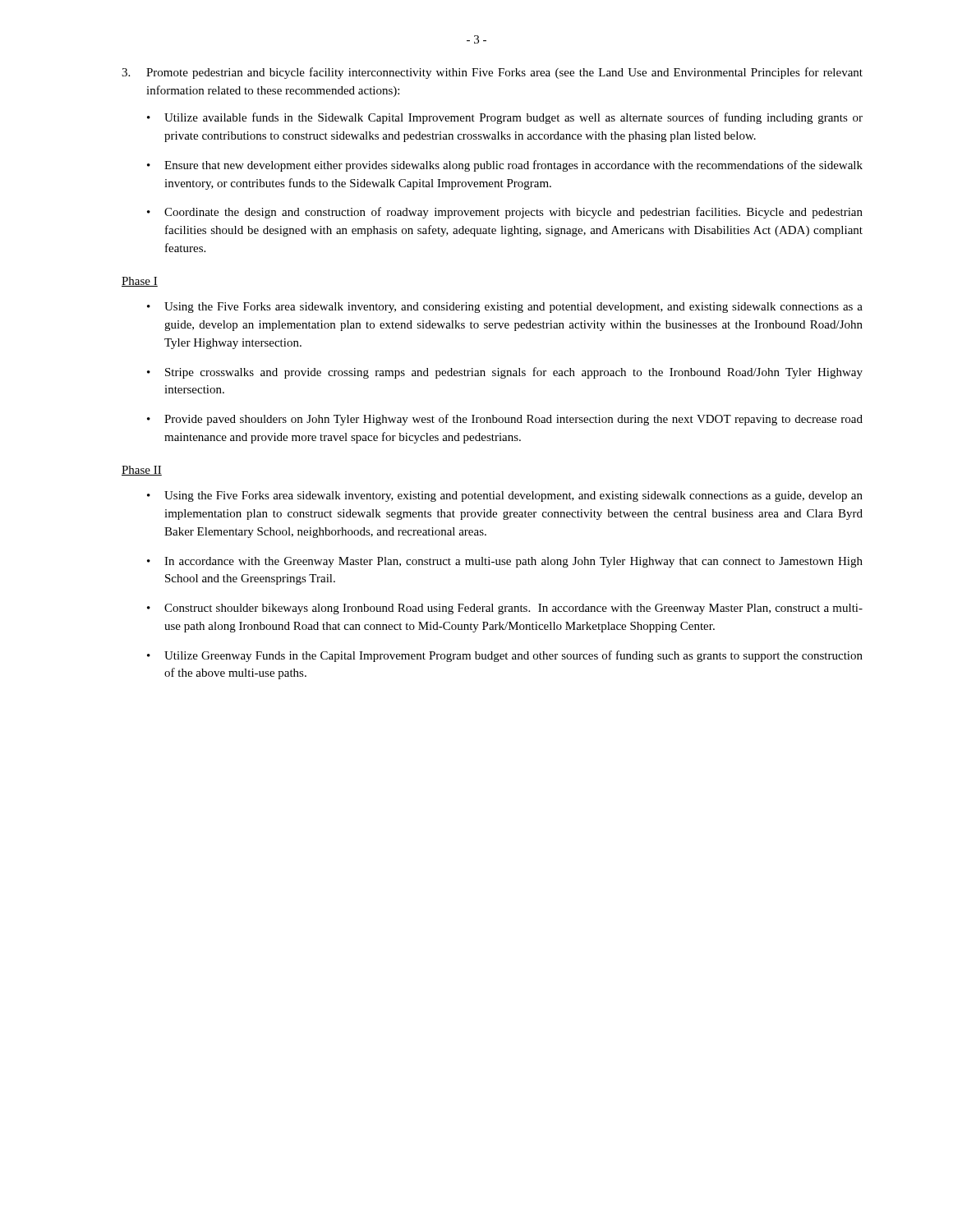Click on the list item with the text "• Provide paved shoulders on"
Viewport: 953px width, 1232px height.
coord(504,428)
